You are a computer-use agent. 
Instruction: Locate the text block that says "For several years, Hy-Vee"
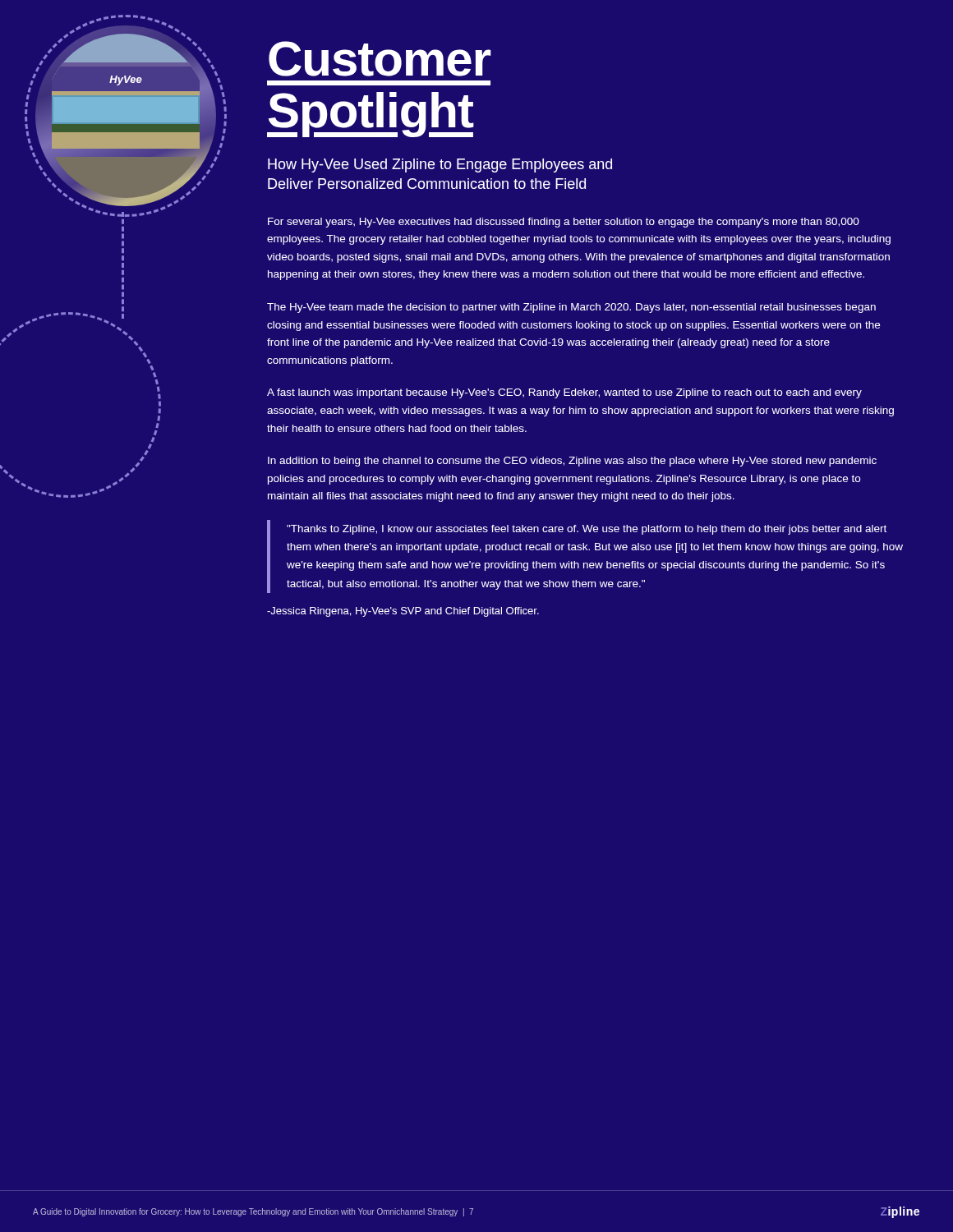[579, 248]
